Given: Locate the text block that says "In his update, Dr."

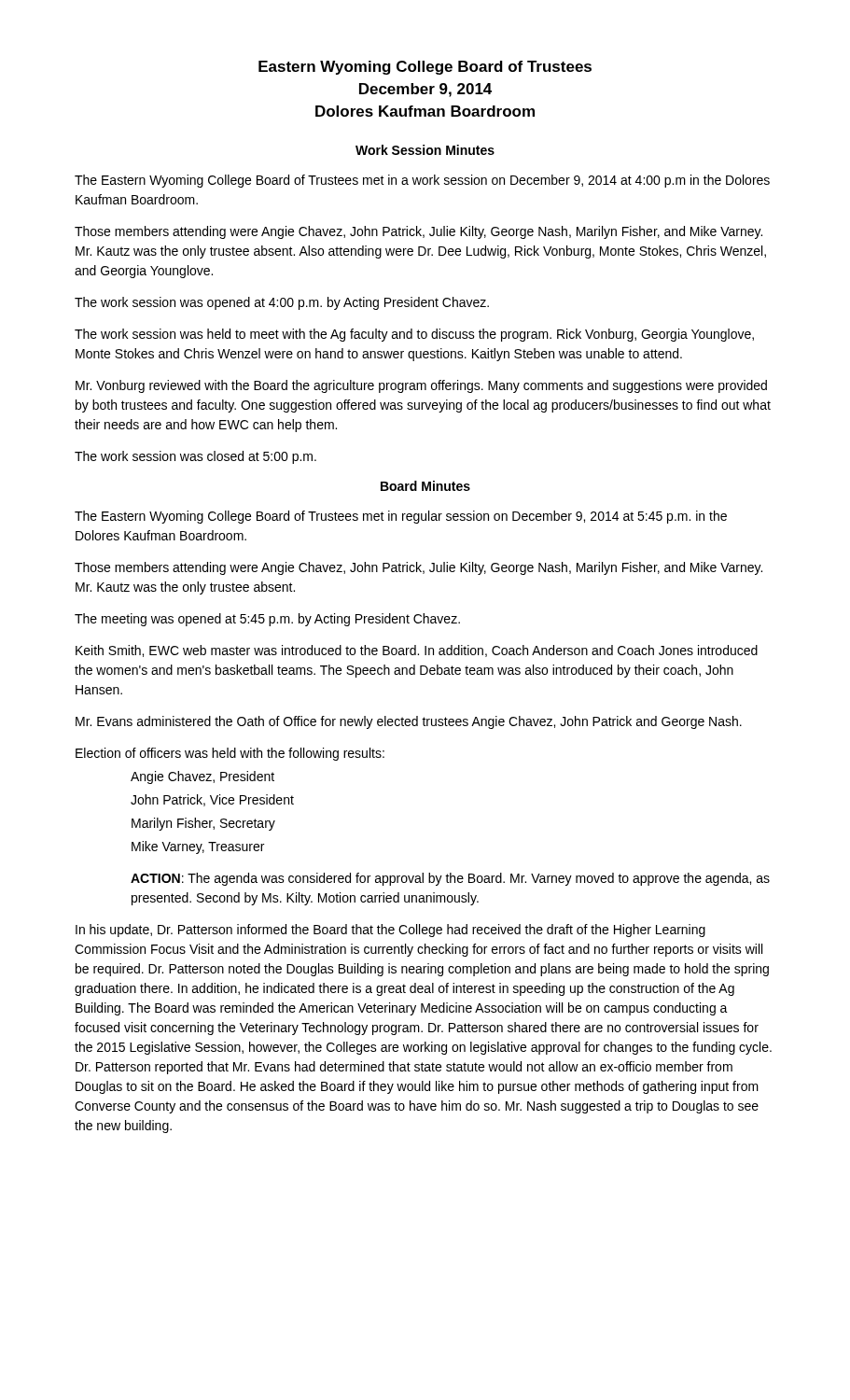Looking at the screenshot, I should tap(424, 1028).
